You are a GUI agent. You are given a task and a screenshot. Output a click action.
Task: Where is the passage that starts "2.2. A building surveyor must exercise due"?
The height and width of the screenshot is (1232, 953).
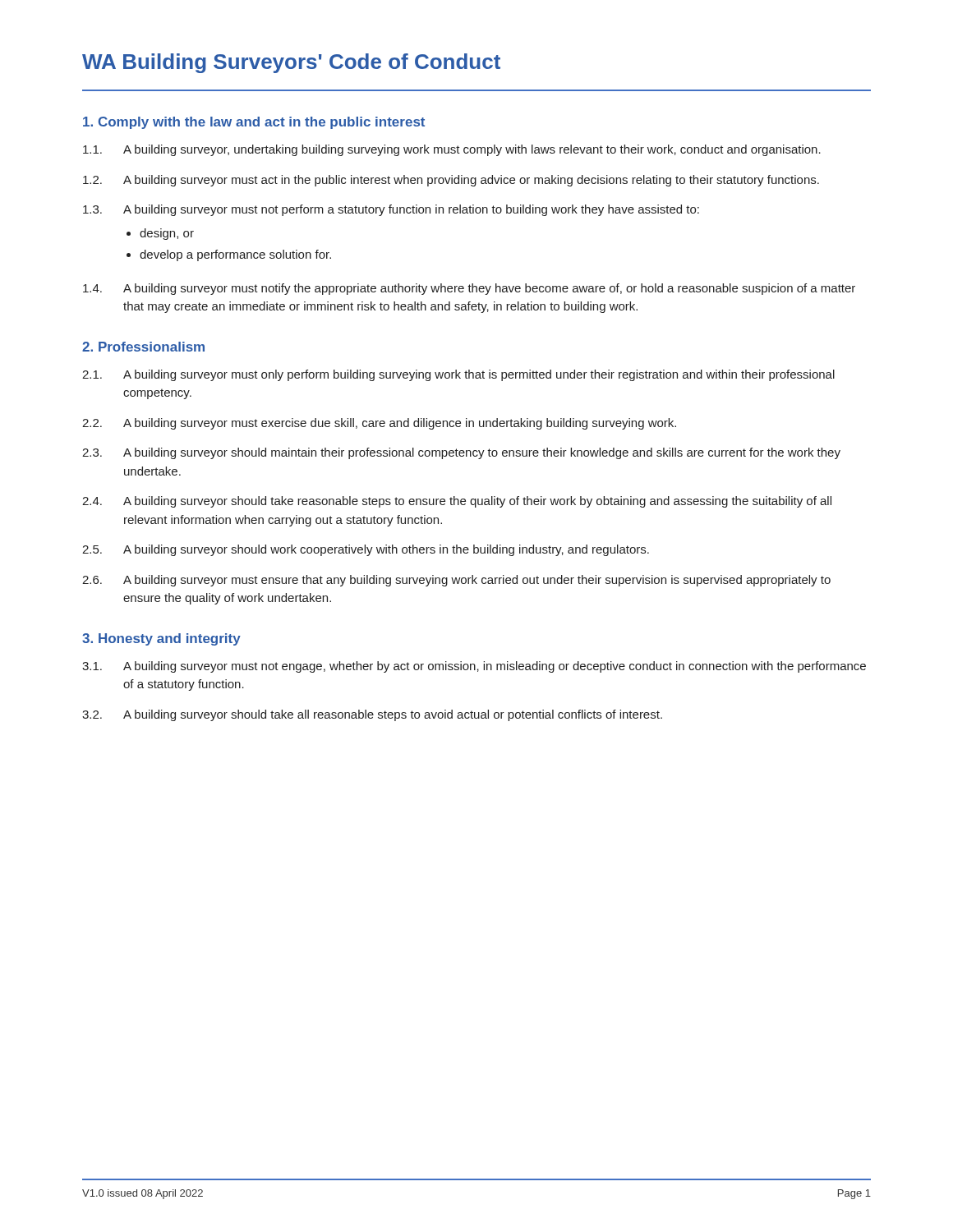[476, 423]
